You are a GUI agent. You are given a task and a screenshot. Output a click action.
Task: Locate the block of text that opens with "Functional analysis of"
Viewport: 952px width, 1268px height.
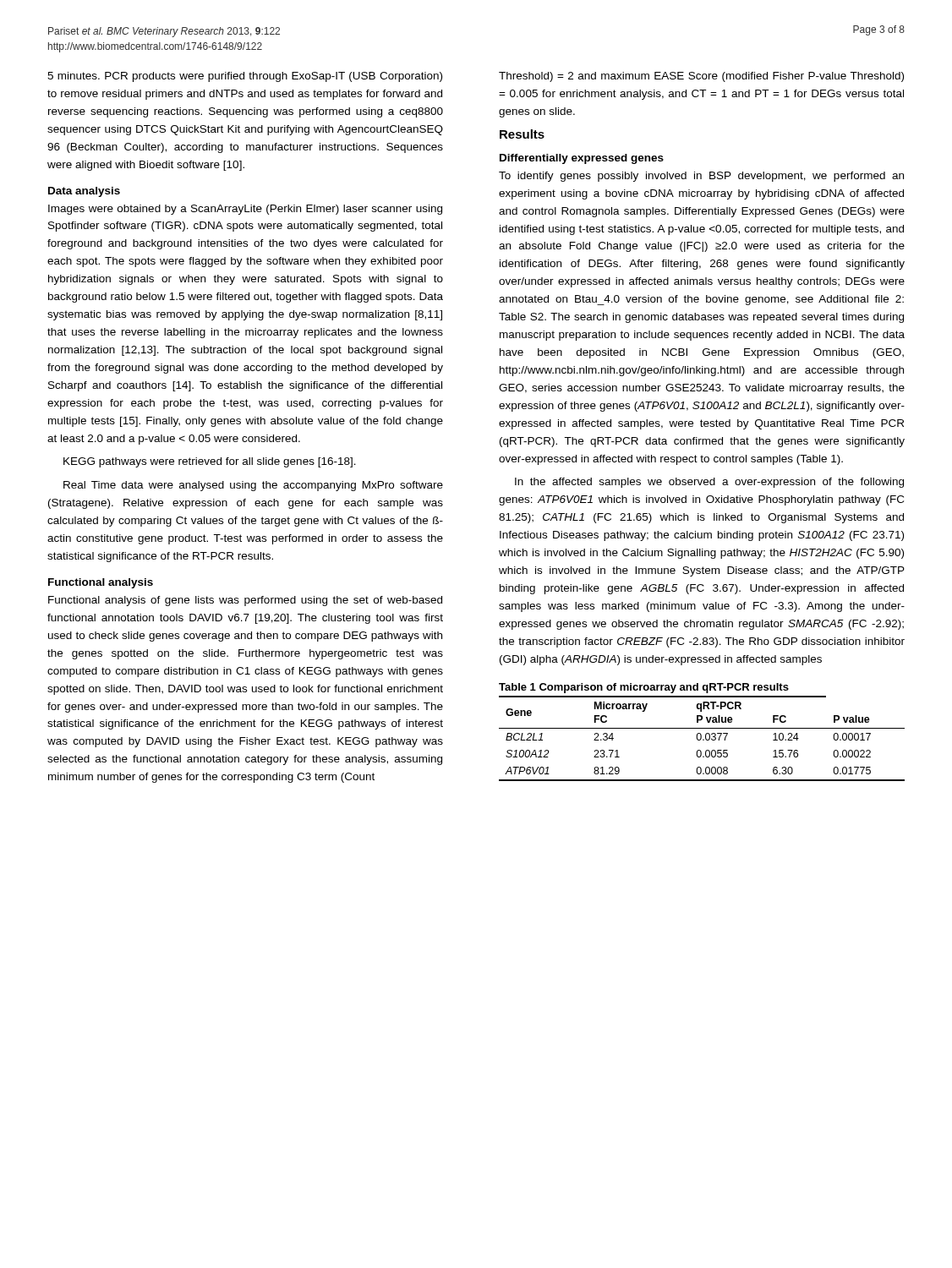click(x=245, y=689)
